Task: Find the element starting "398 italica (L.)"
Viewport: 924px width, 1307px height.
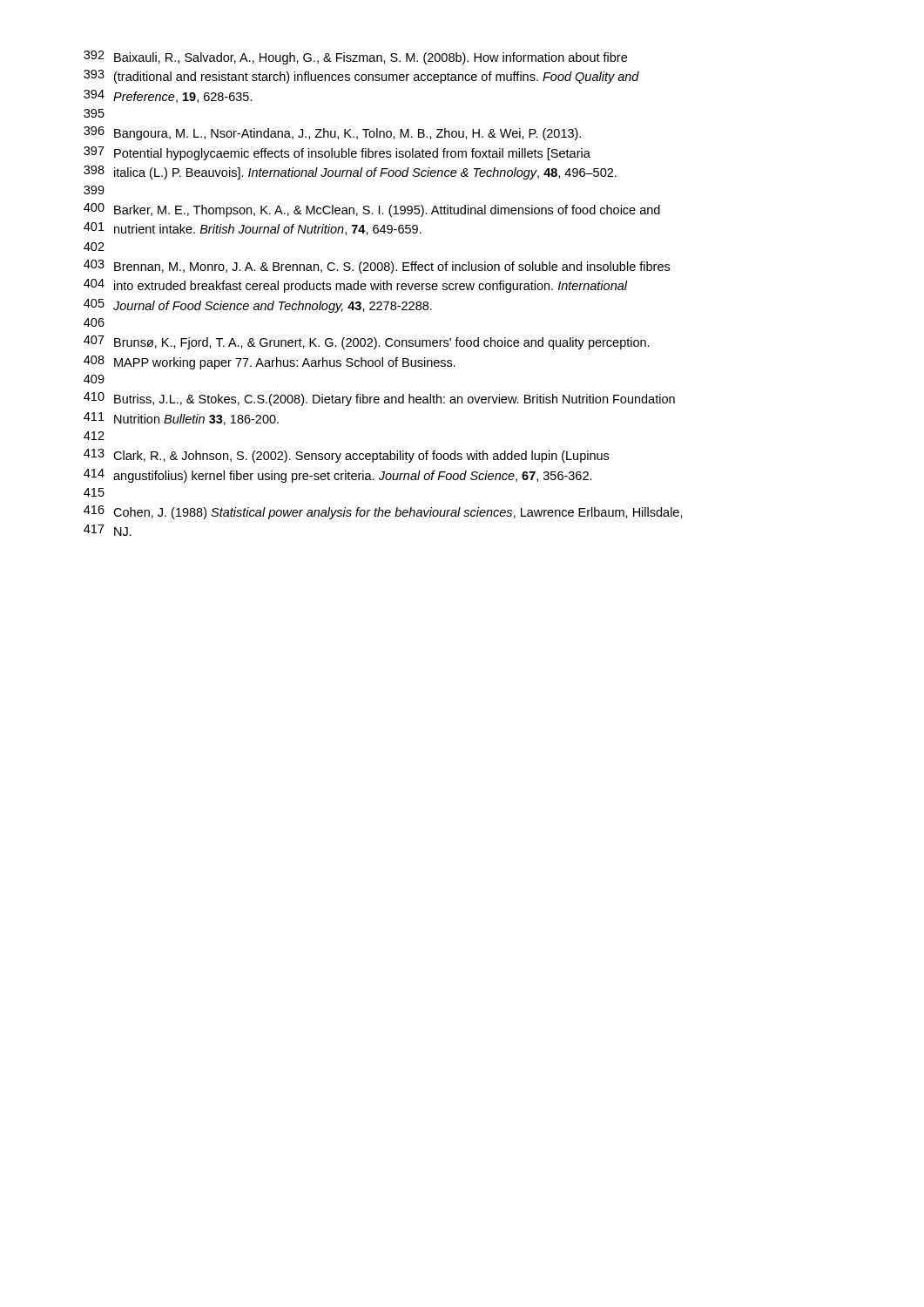Action: tap(449, 173)
